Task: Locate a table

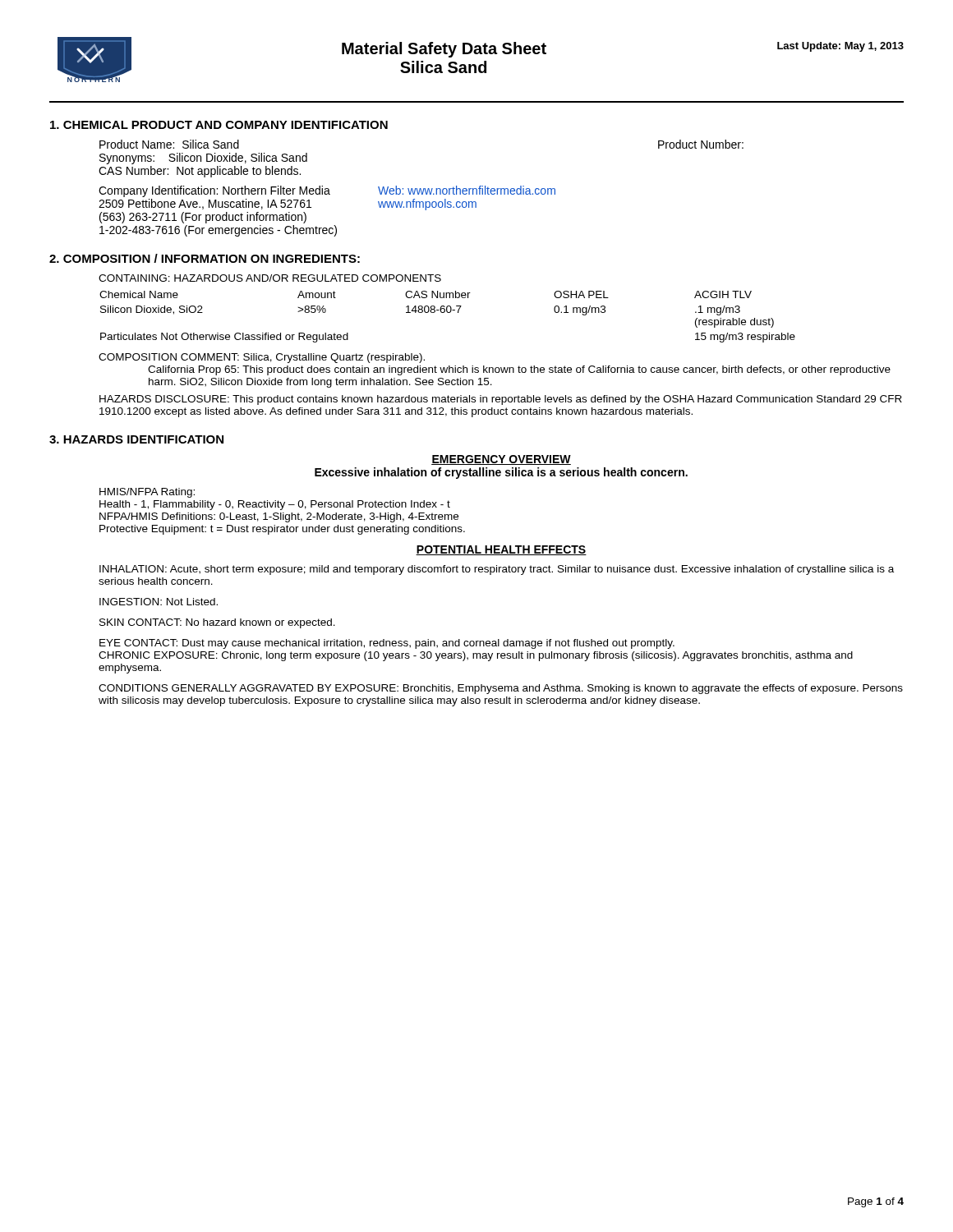Action: point(501,308)
